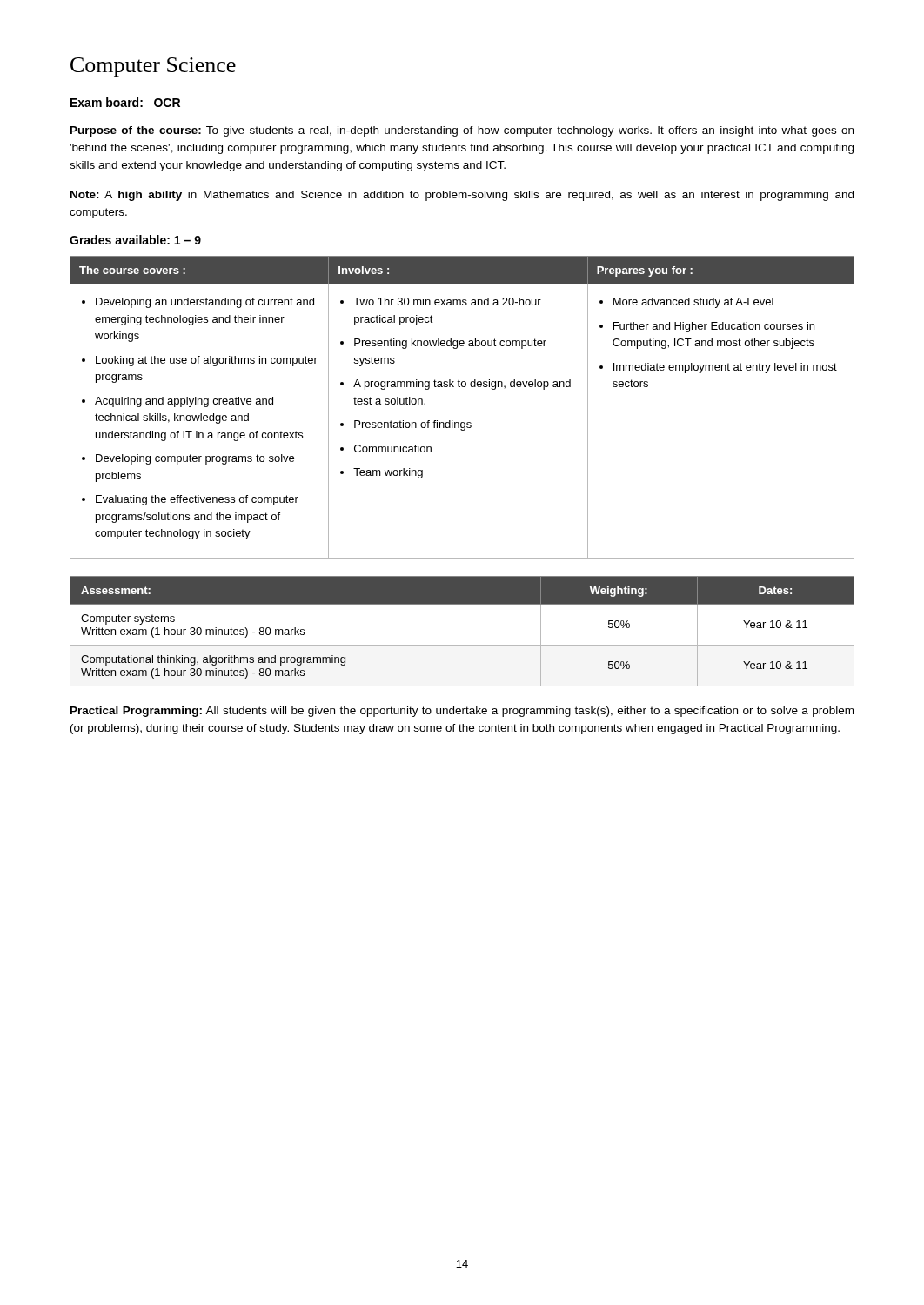The height and width of the screenshot is (1305, 924).
Task: Click on the block starting "Practical Programming: All students will be given the"
Action: (x=462, y=719)
